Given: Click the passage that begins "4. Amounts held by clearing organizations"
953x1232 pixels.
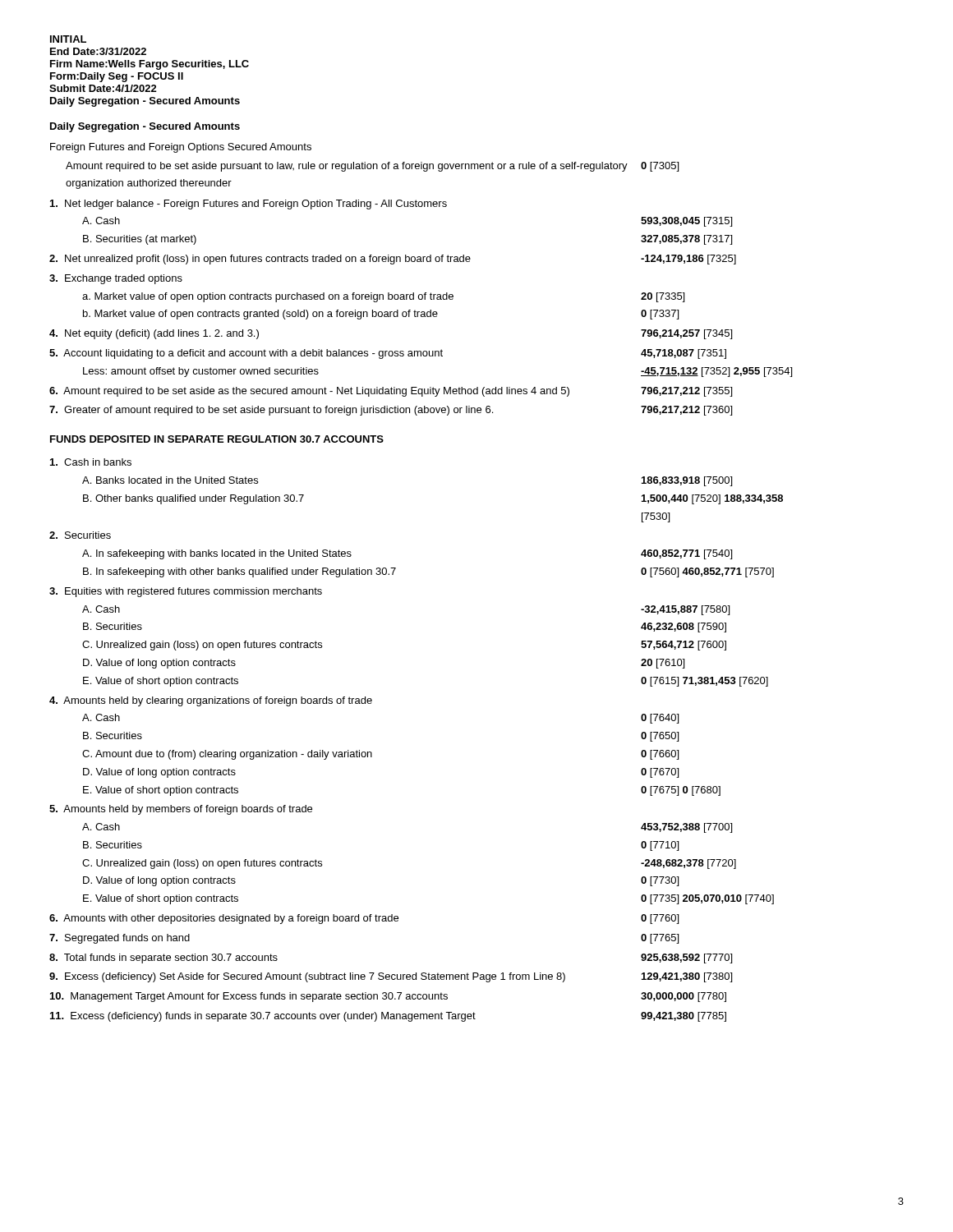Looking at the screenshot, I should click(211, 701).
